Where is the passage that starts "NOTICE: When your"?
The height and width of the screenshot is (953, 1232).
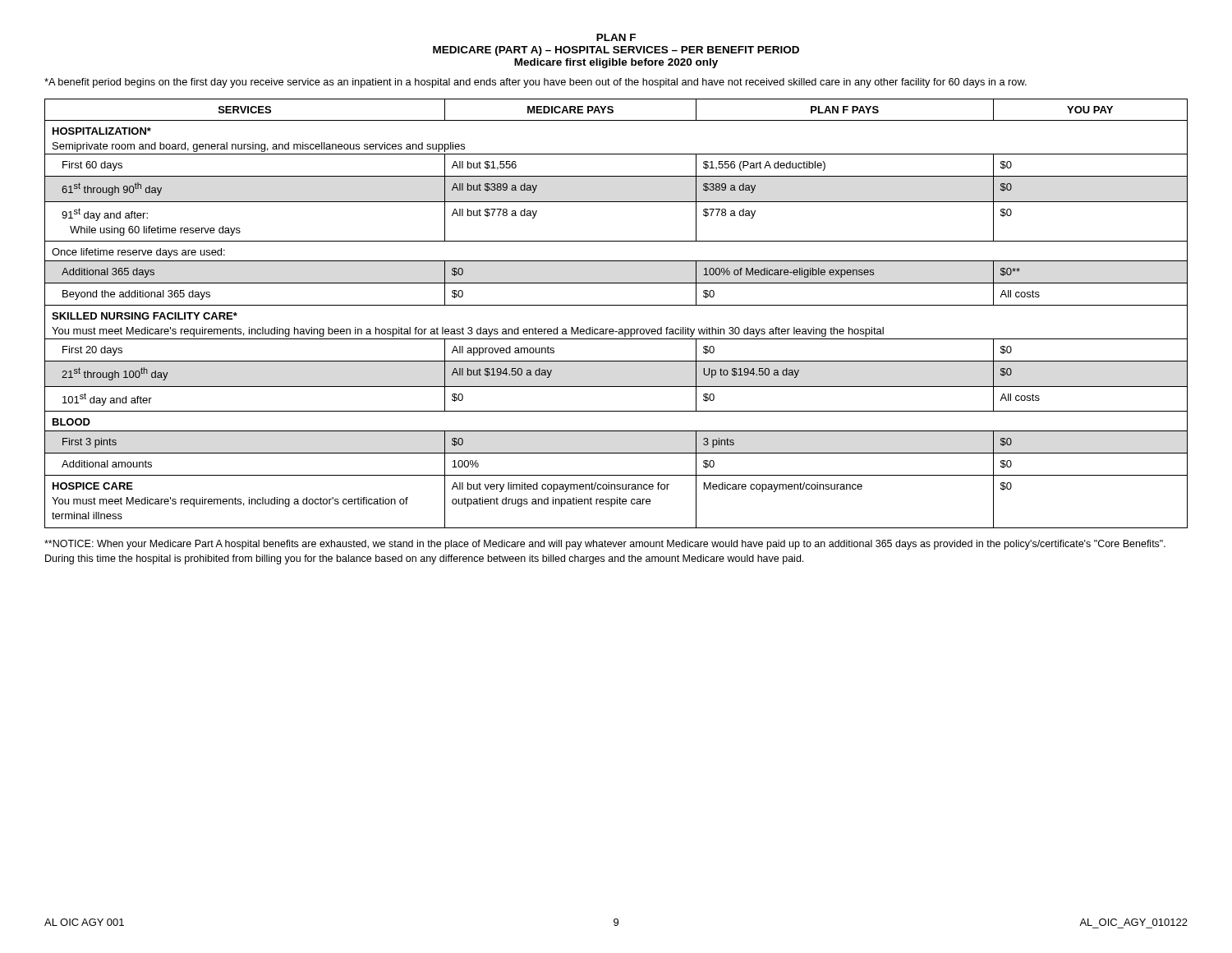pos(605,551)
